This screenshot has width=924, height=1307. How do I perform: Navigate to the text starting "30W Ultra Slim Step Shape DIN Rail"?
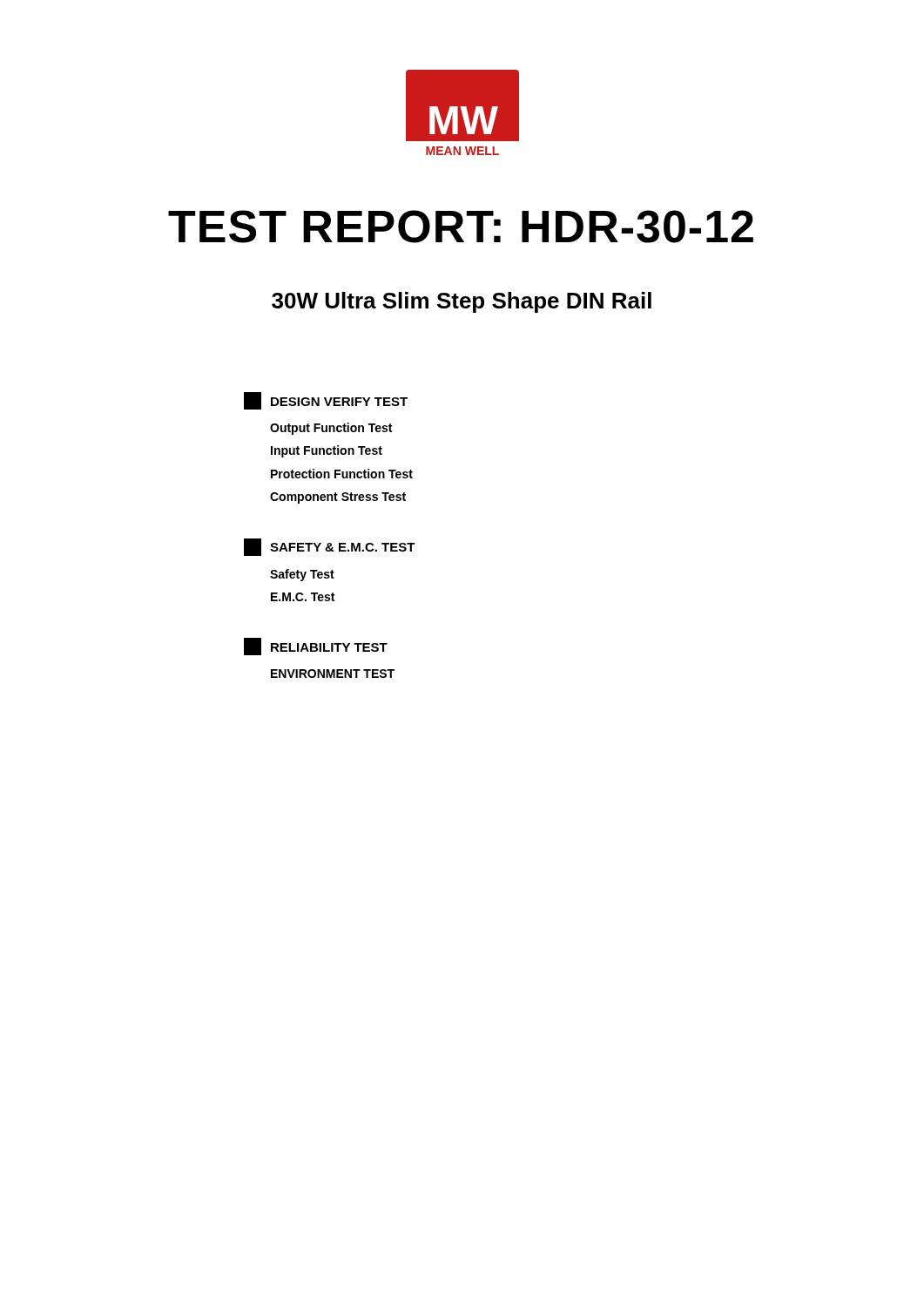(462, 301)
